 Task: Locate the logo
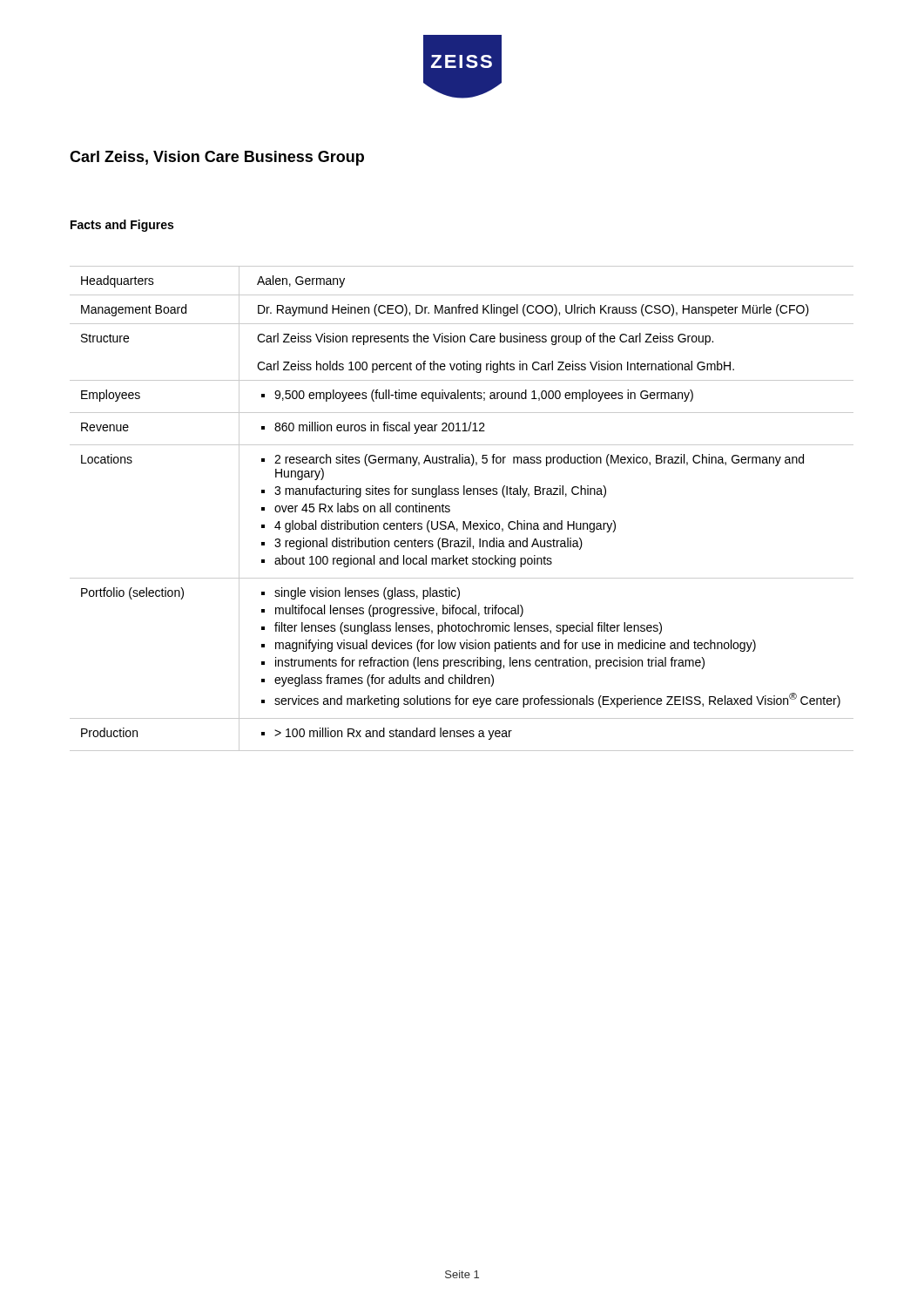point(462,74)
